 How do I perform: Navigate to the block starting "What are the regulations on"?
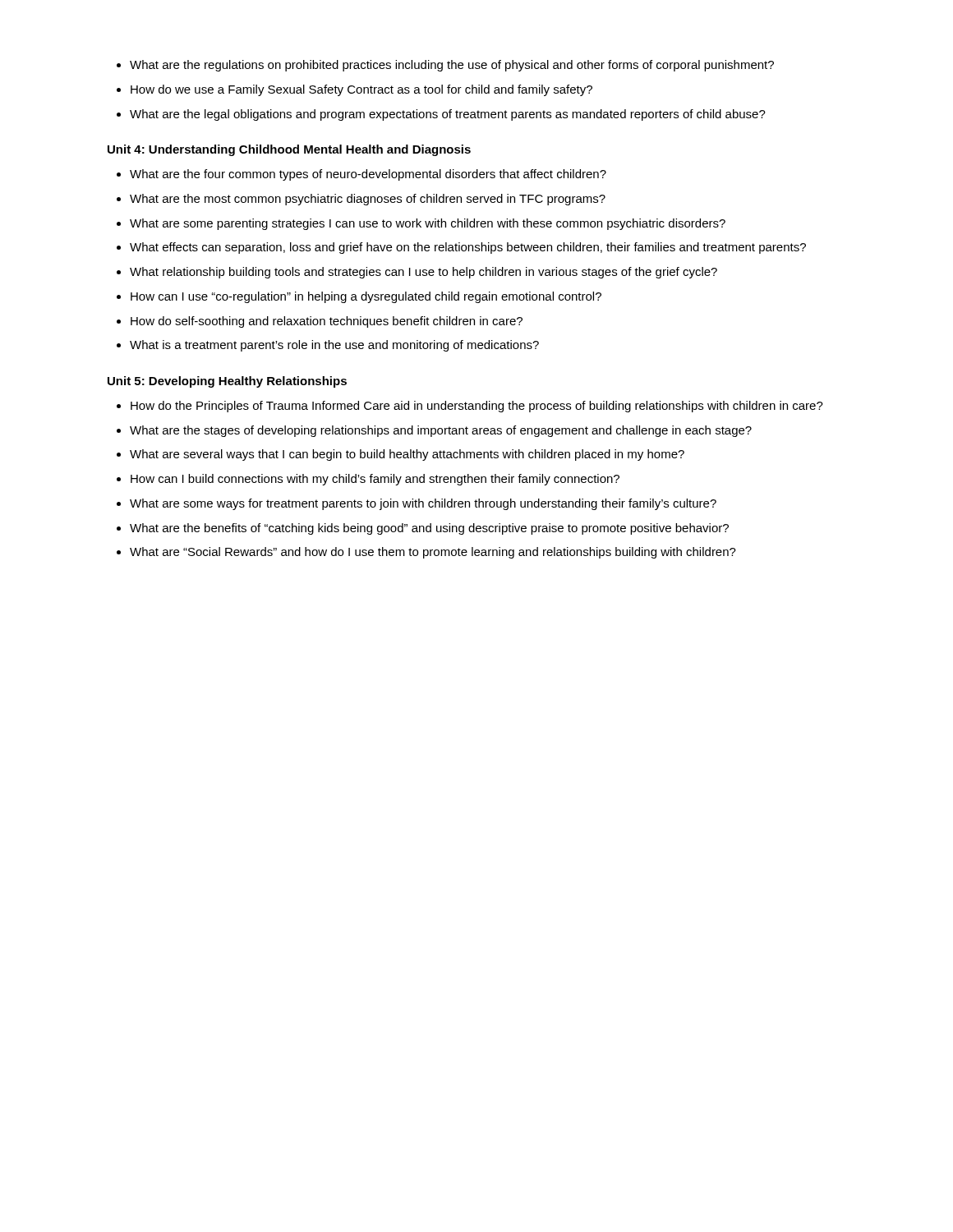click(x=452, y=64)
